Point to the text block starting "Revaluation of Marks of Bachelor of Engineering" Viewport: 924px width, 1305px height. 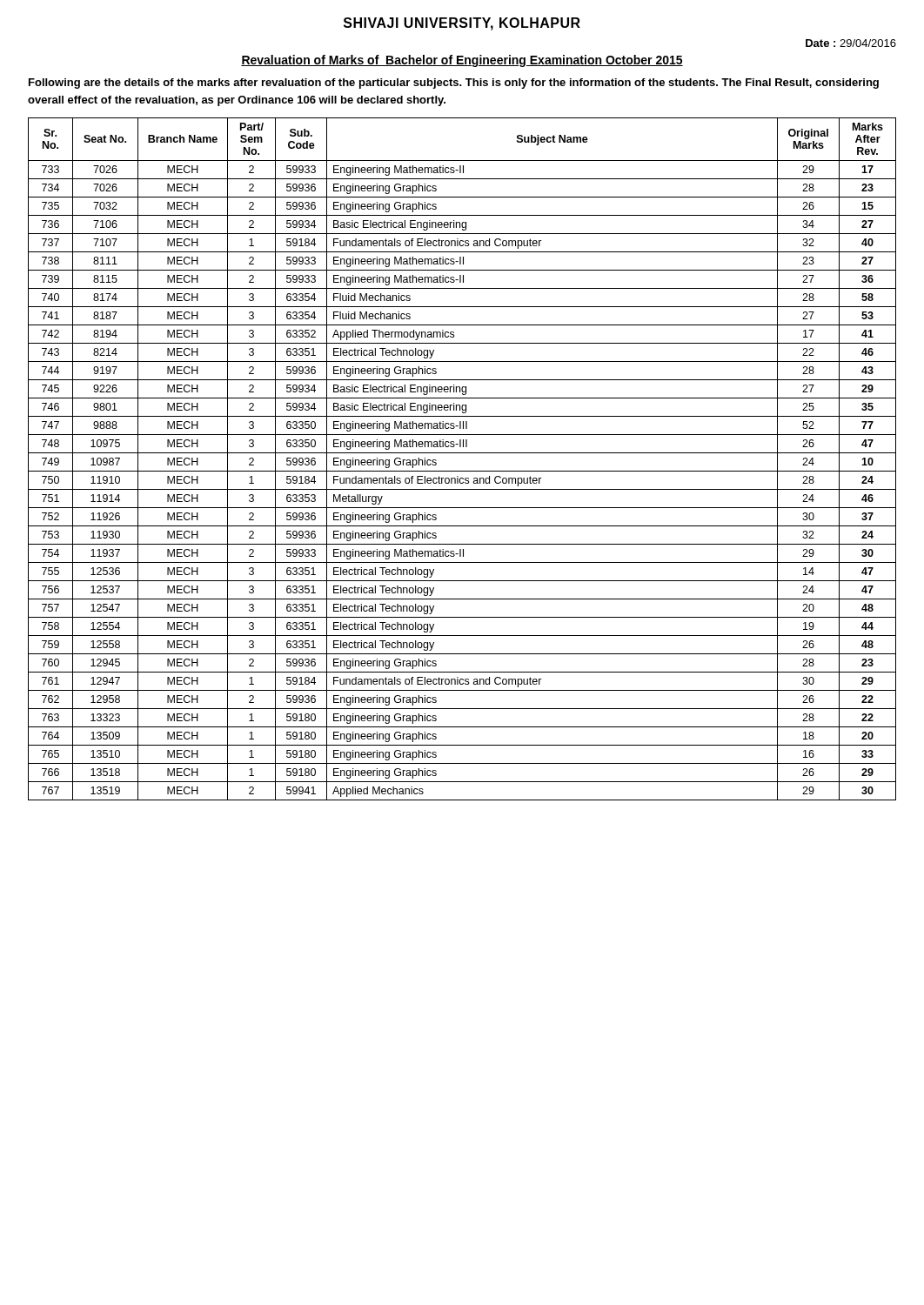click(462, 60)
